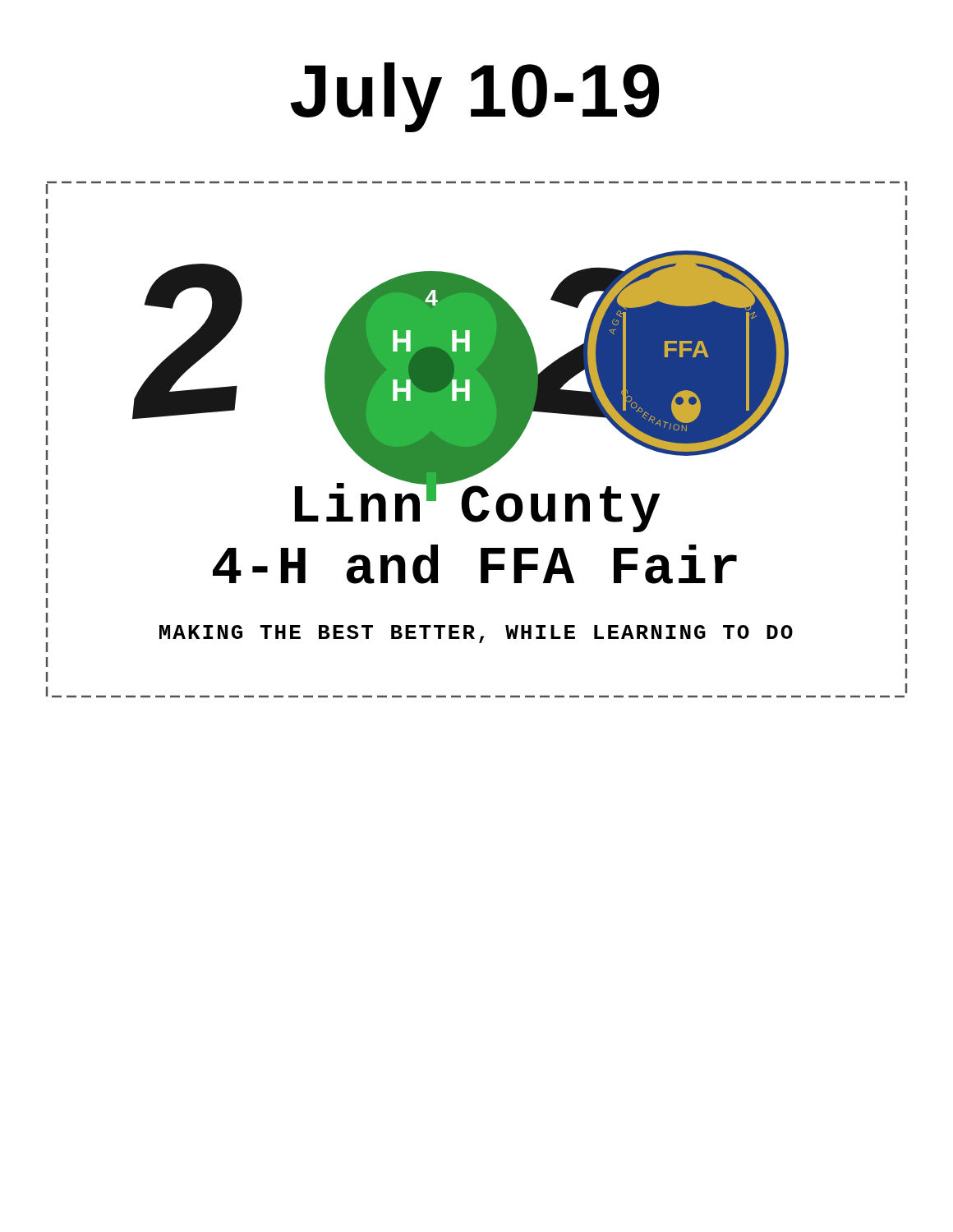This screenshot has width=953, height=1232.
Task: Find the illustration
Action: click(x=476, y=439)
